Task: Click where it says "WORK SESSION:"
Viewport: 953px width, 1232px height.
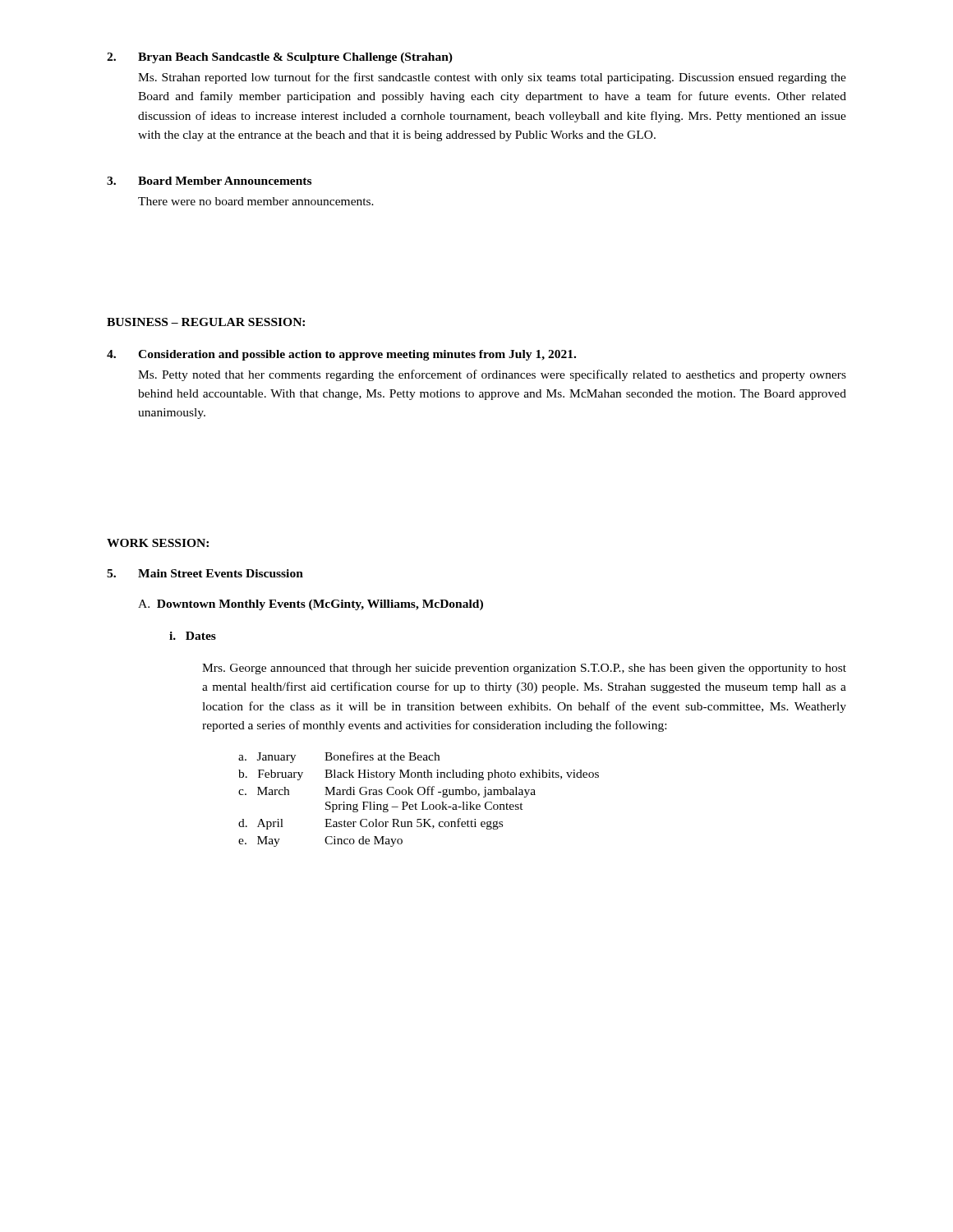Action: pos(158,543)
